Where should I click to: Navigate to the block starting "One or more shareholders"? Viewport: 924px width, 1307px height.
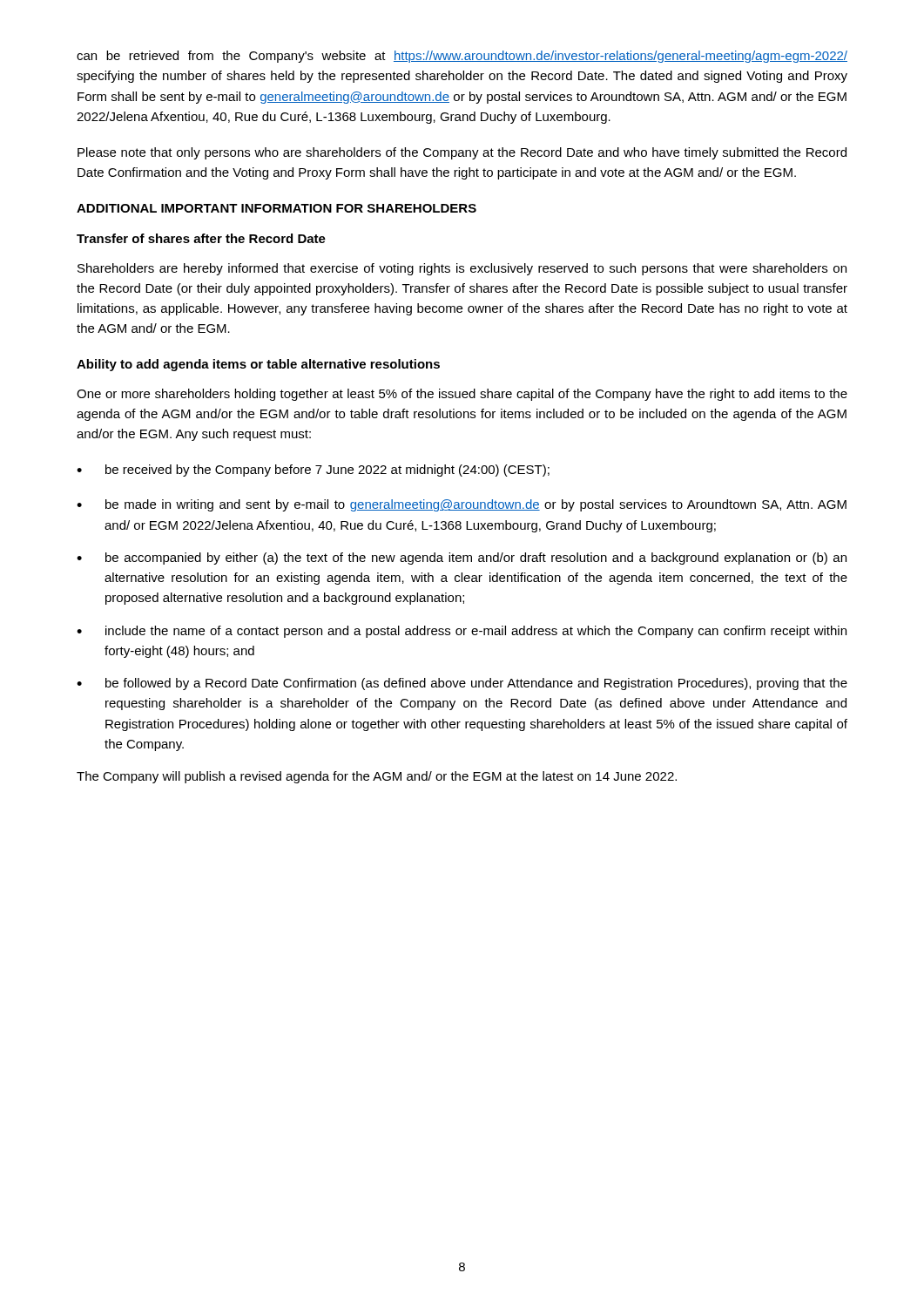point(462,413)
